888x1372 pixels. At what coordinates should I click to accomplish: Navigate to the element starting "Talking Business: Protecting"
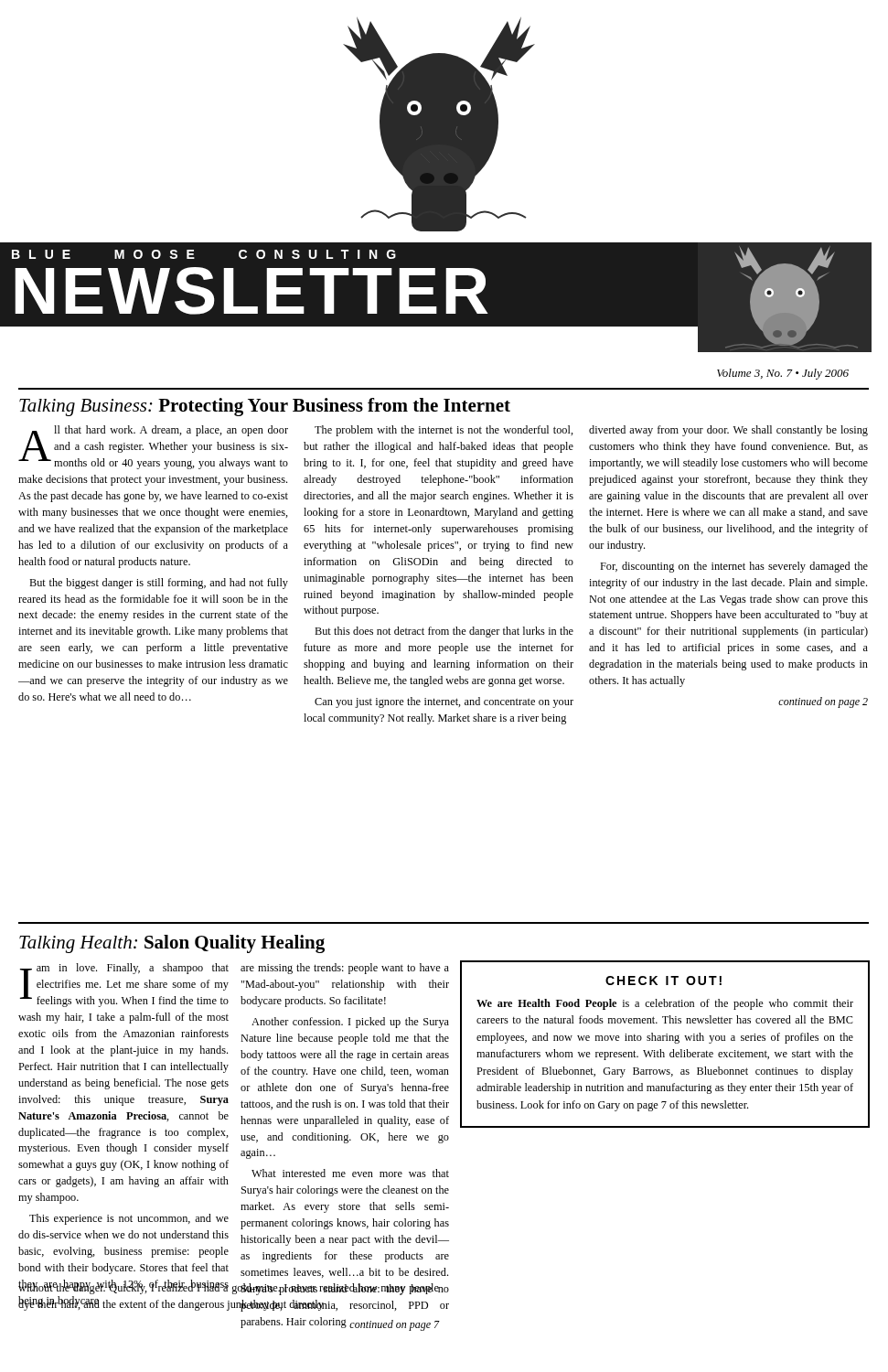click(x=444, y=406)
